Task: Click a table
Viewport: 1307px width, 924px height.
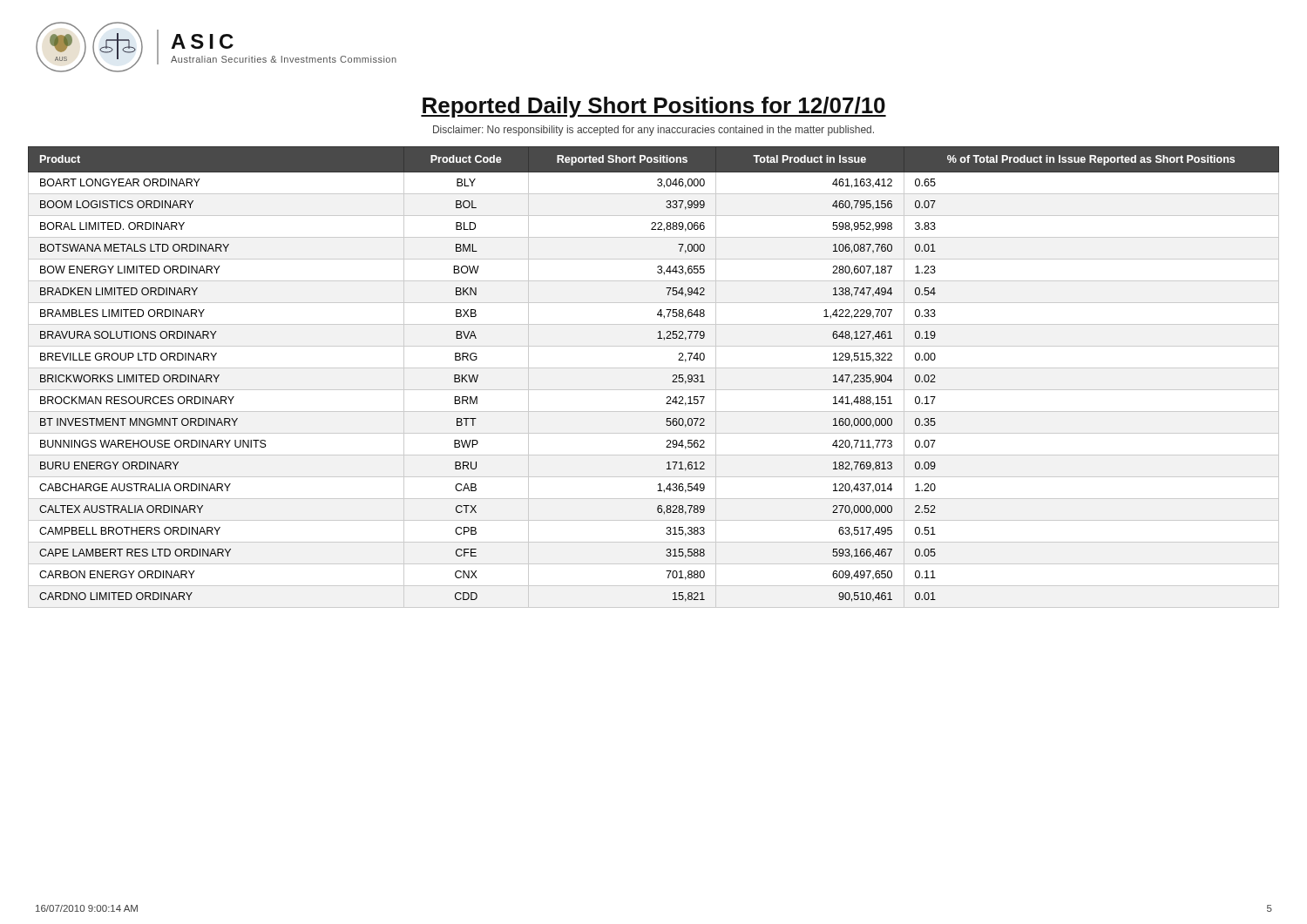Action: [x=654, y=377]
